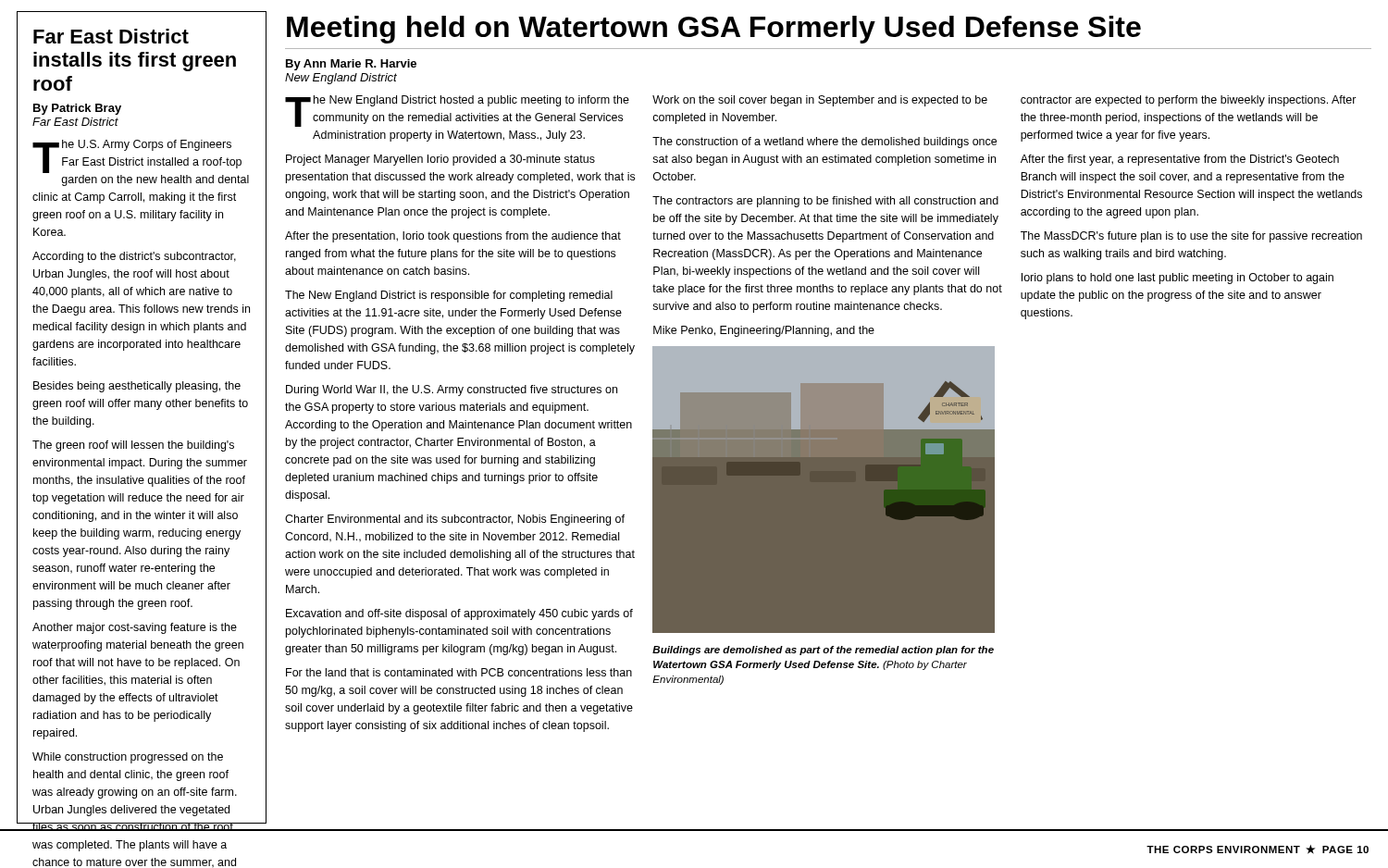Click where it says "Far East District"

[75, 122]
